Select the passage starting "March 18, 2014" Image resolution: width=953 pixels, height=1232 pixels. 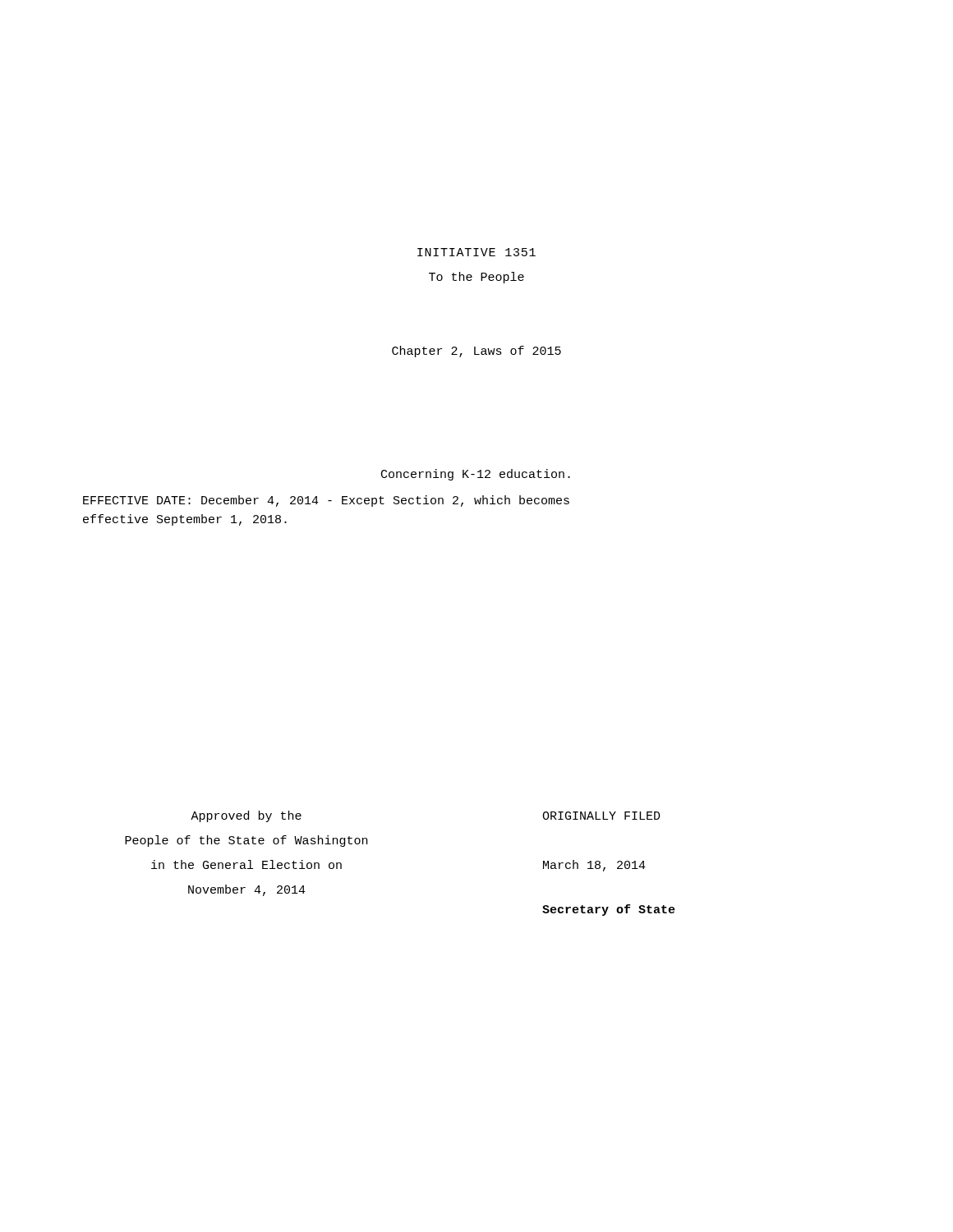[594, 866]
